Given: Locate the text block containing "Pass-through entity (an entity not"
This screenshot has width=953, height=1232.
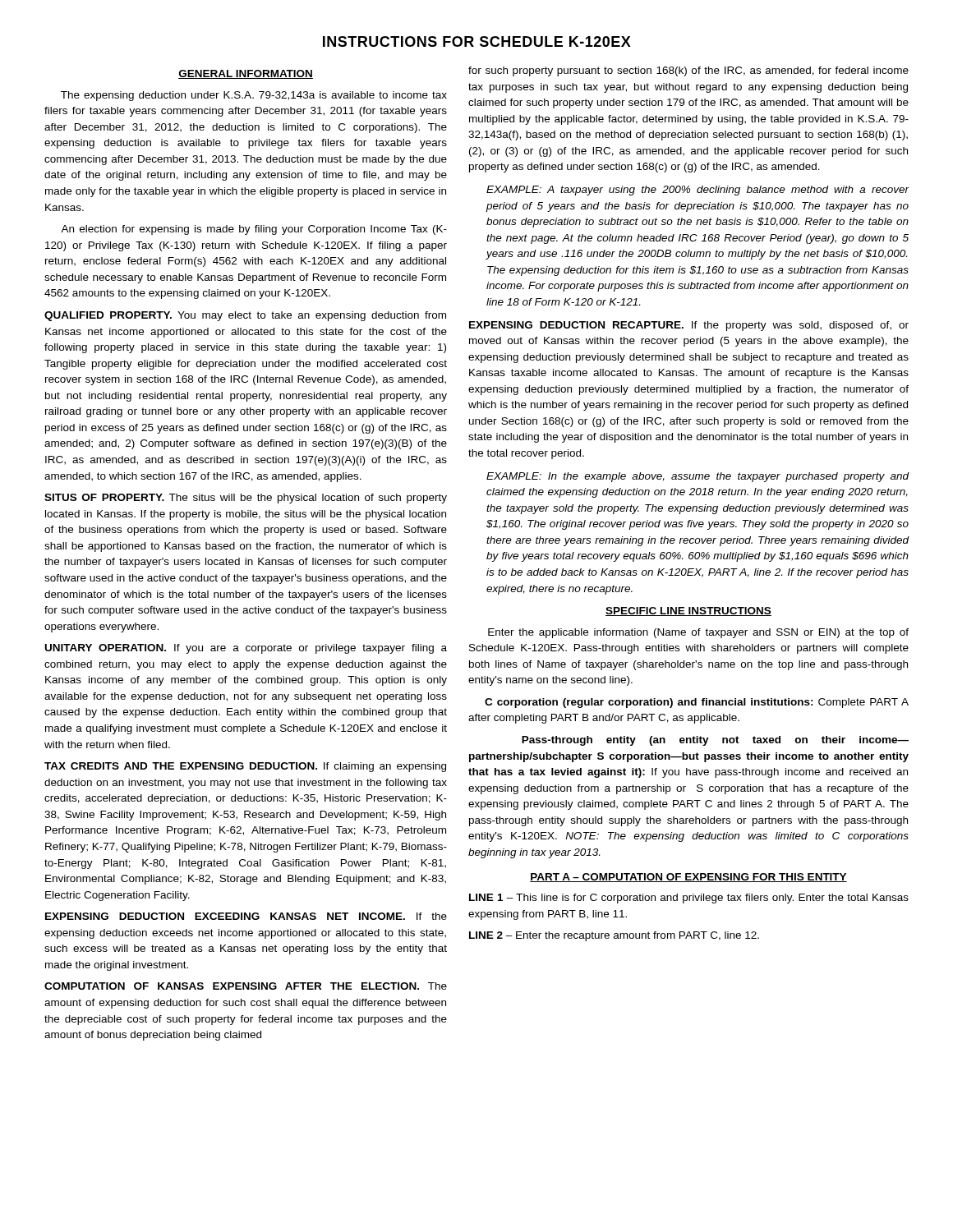Looking at the screenshot, I should point(688,796).
